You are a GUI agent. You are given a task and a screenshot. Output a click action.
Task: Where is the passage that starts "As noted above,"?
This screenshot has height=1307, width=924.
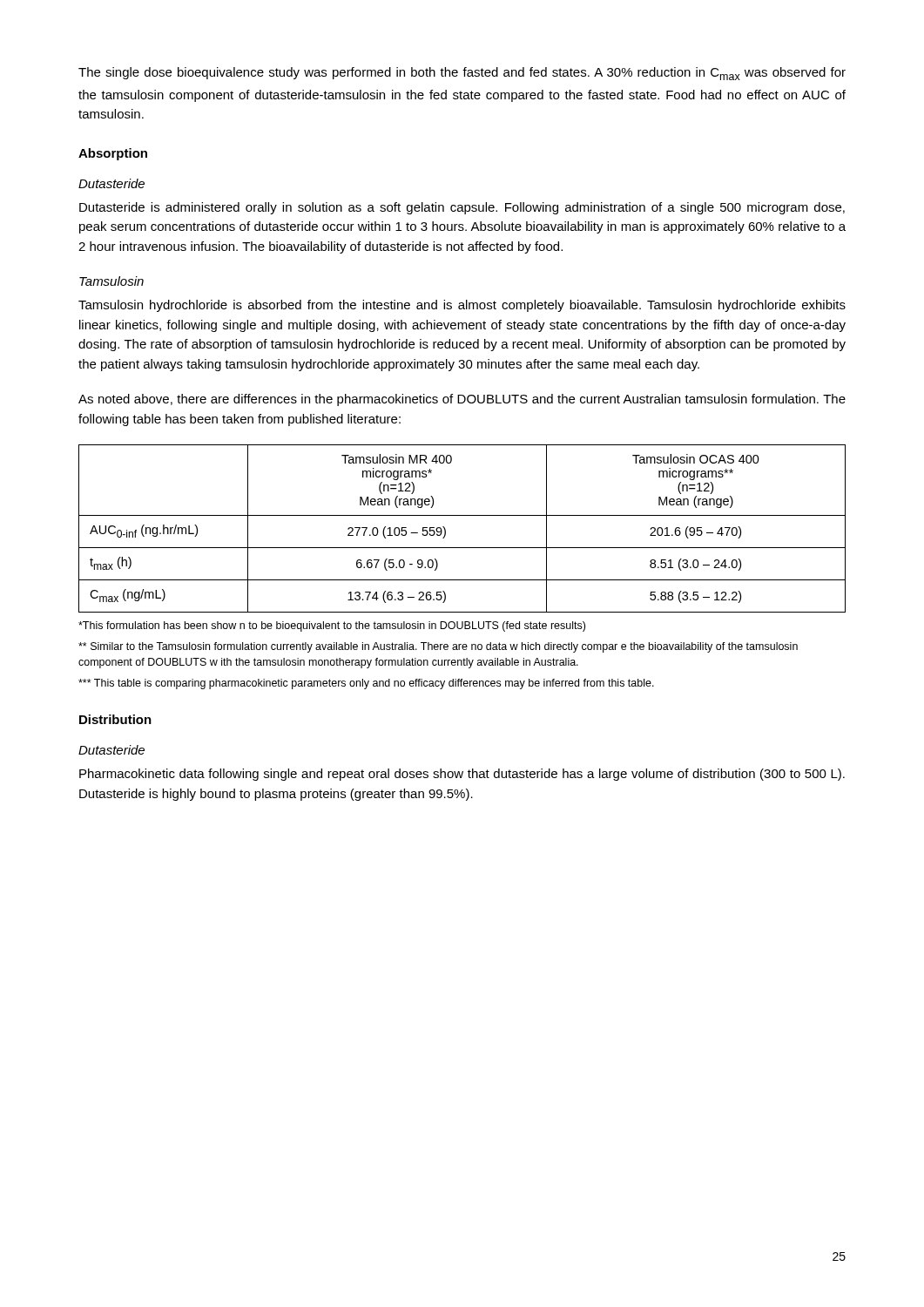coord(462,409)
